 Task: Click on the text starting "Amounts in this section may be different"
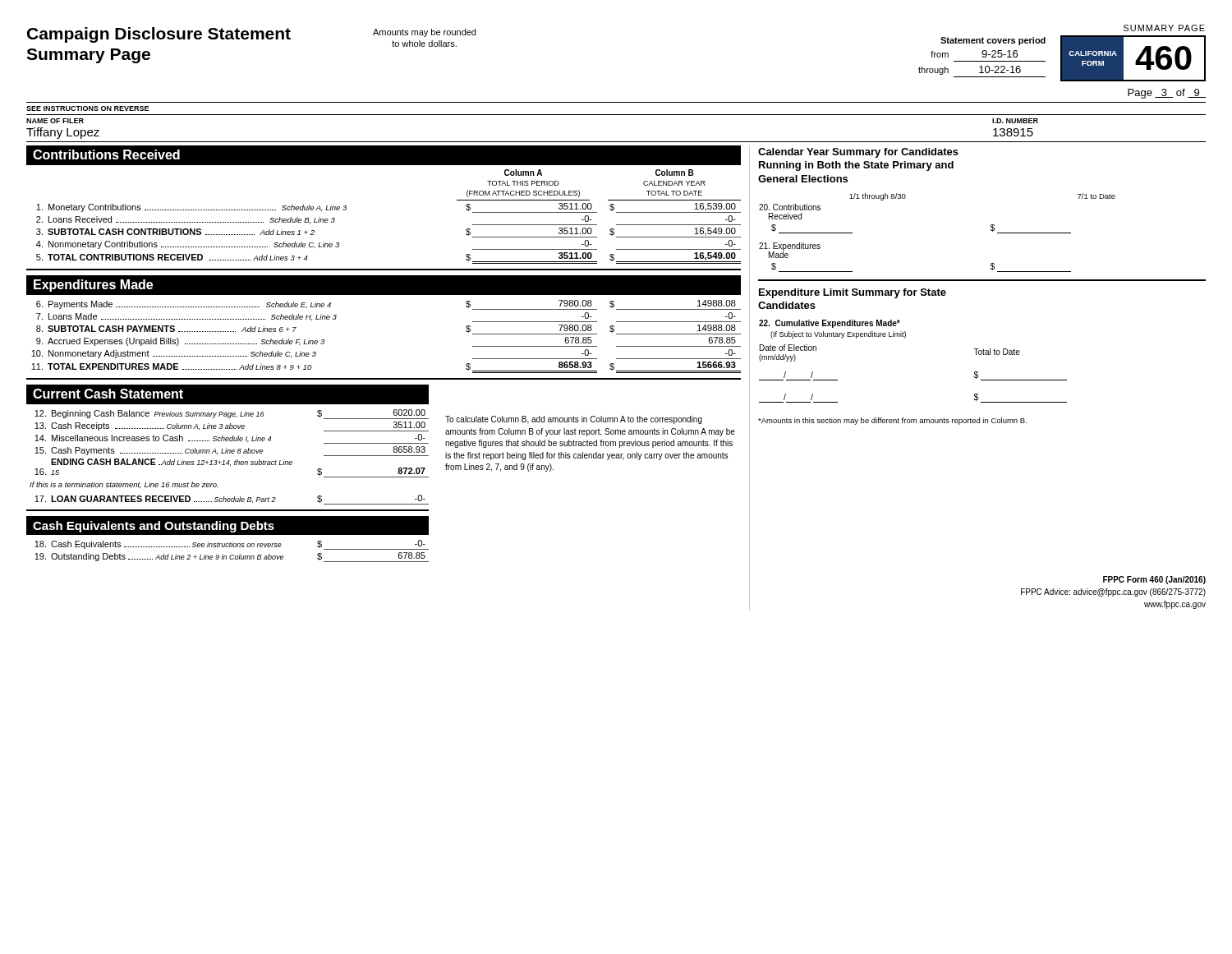(x=893, y=420)
